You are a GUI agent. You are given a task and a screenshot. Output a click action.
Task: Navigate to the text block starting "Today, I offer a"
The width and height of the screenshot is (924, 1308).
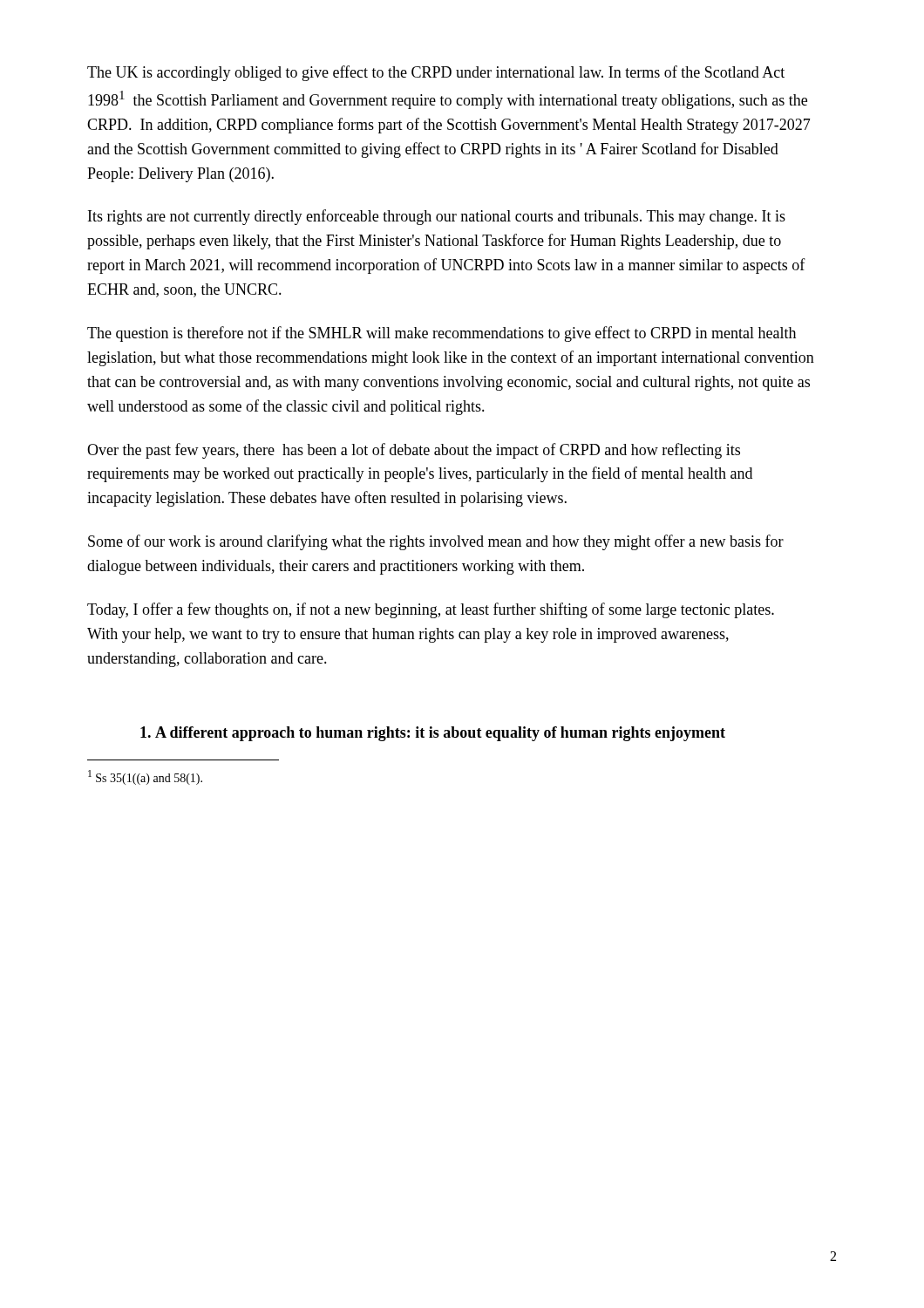pos(431,634)
